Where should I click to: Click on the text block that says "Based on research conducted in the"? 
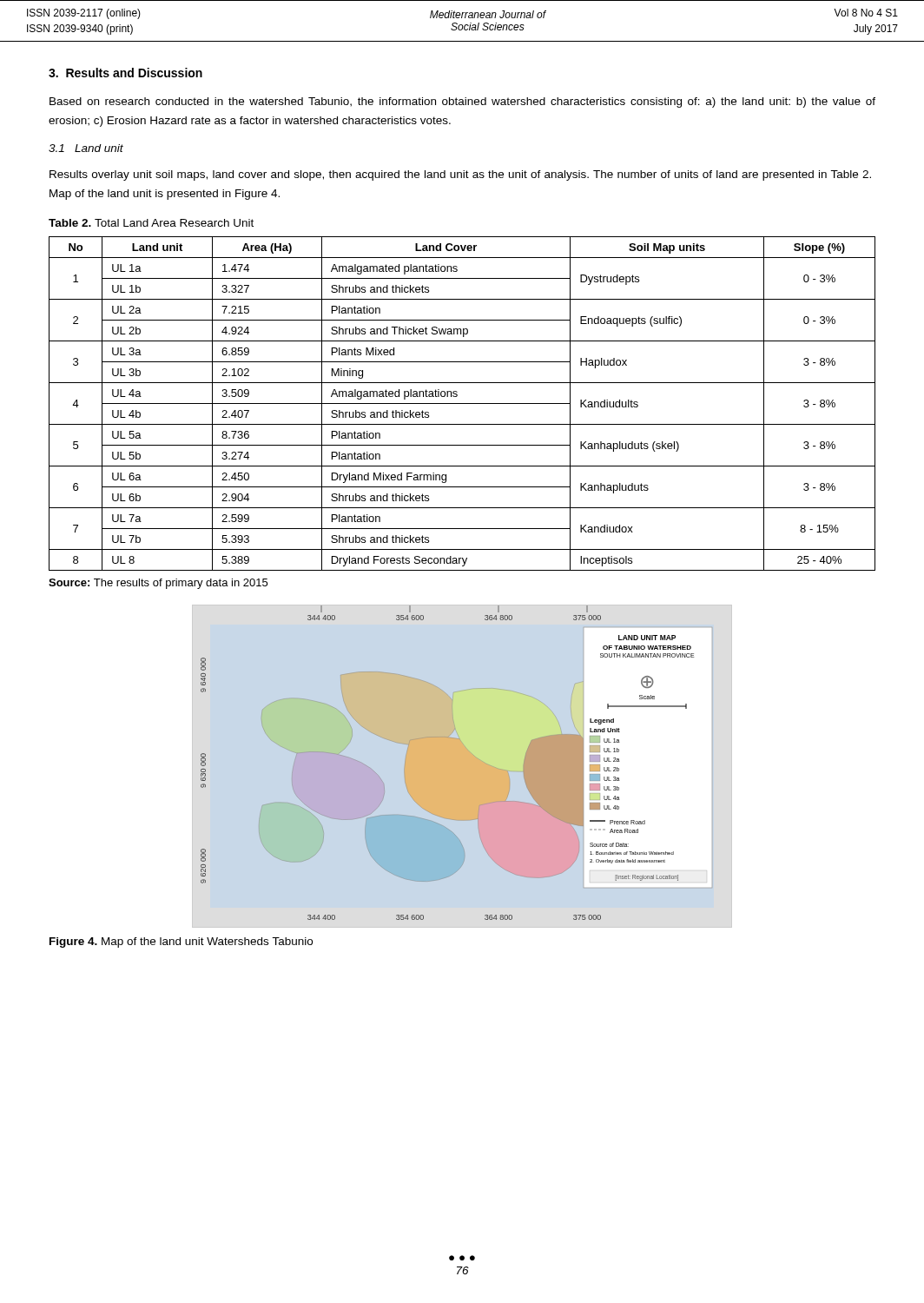pos(462,111)
